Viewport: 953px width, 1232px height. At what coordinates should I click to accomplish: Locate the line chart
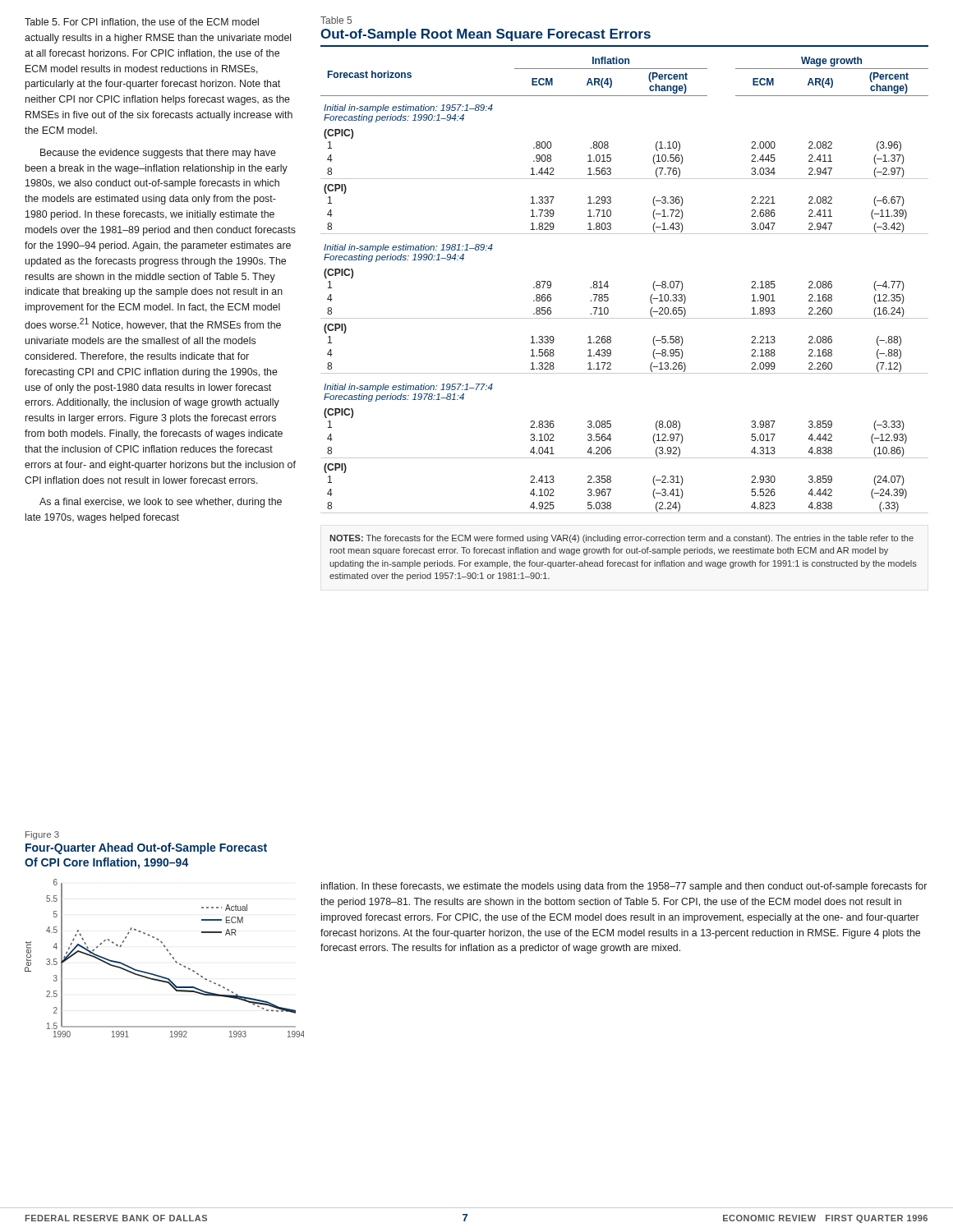164,965
